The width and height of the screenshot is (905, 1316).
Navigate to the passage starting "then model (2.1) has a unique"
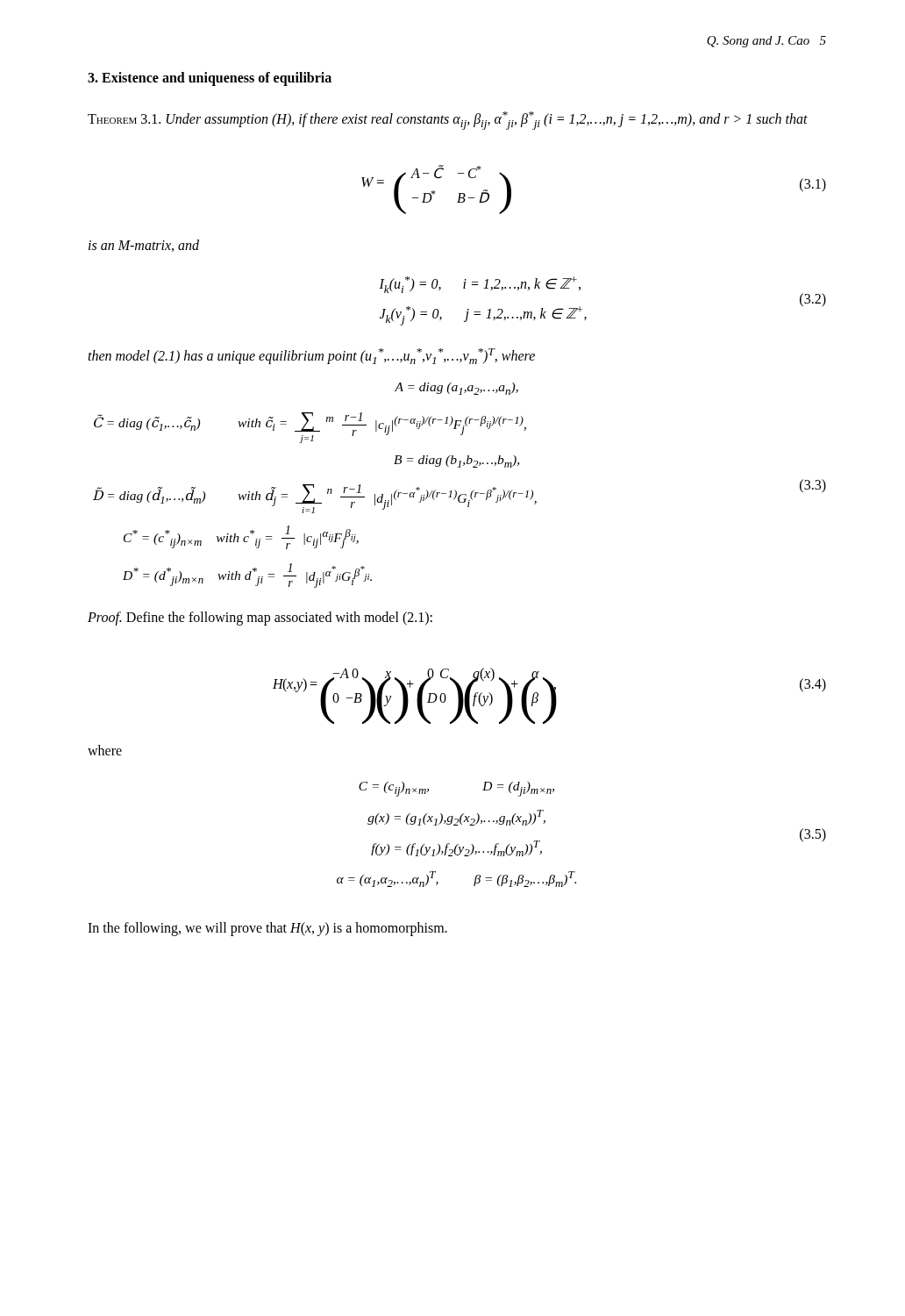coord(311,356)
